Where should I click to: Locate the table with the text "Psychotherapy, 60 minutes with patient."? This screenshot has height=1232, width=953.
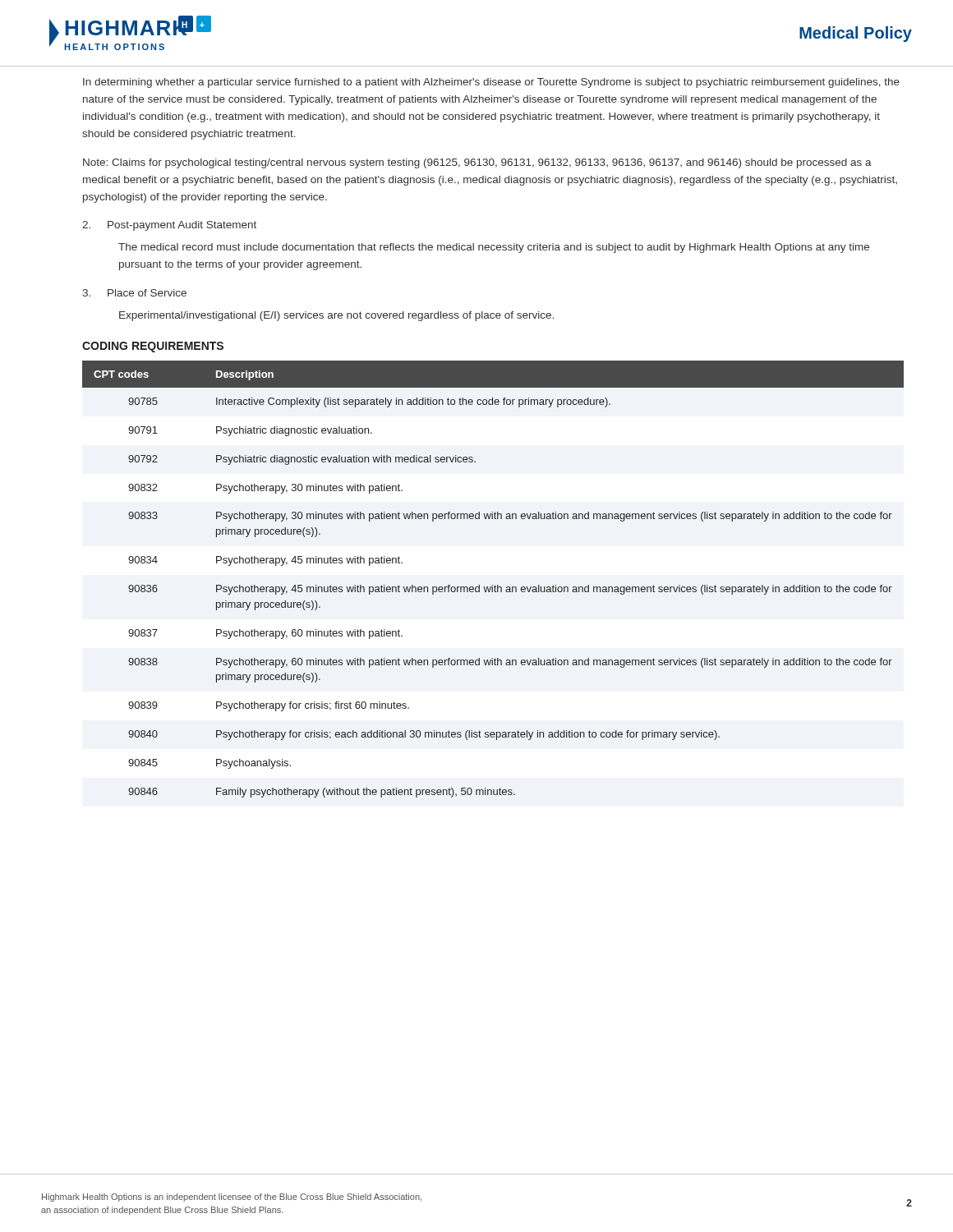pyautogui.click(x=493, y=583)
